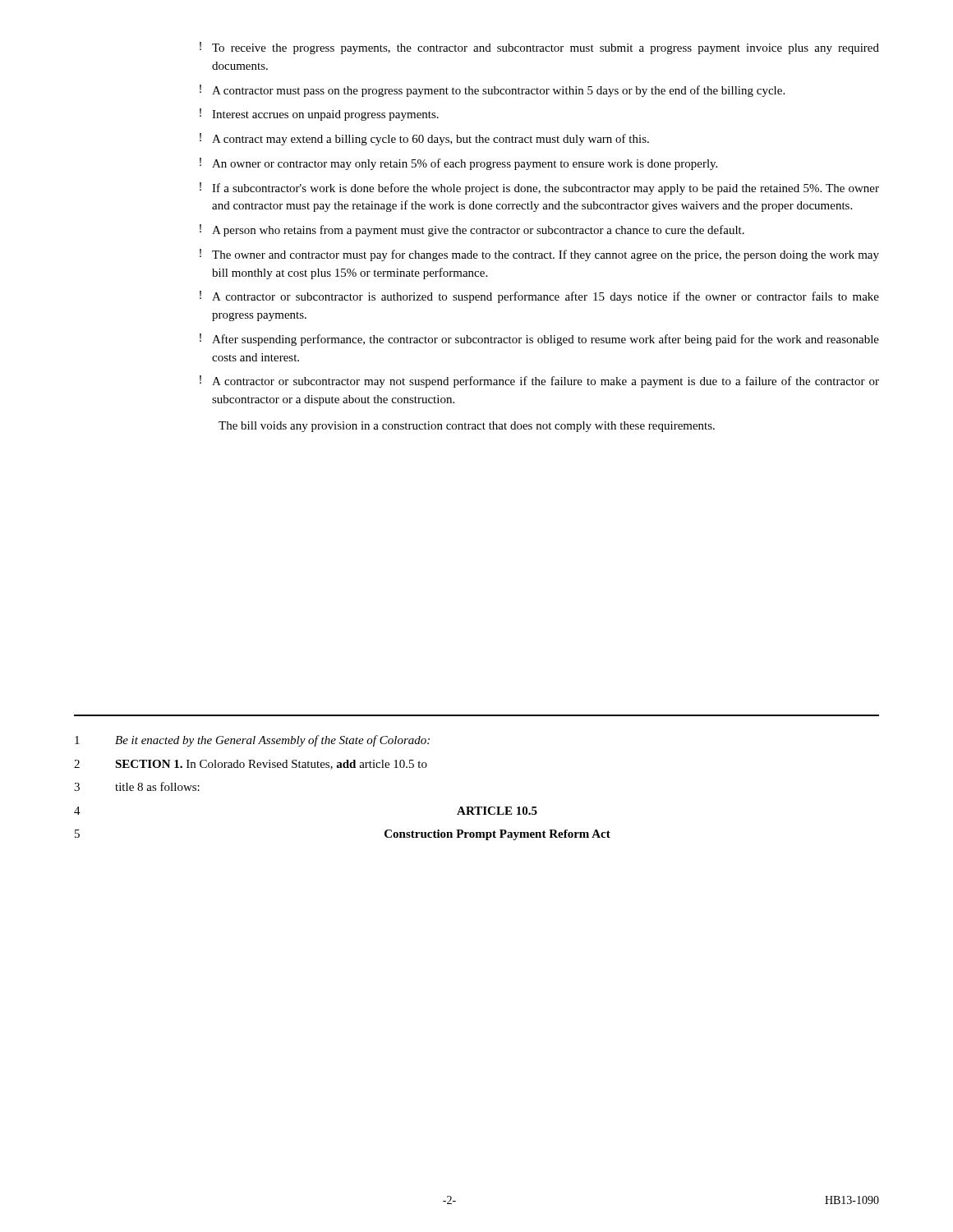Find the block on this page that starts "! A person who retains"
The image size is (953, 1232).
click(534, 231)
